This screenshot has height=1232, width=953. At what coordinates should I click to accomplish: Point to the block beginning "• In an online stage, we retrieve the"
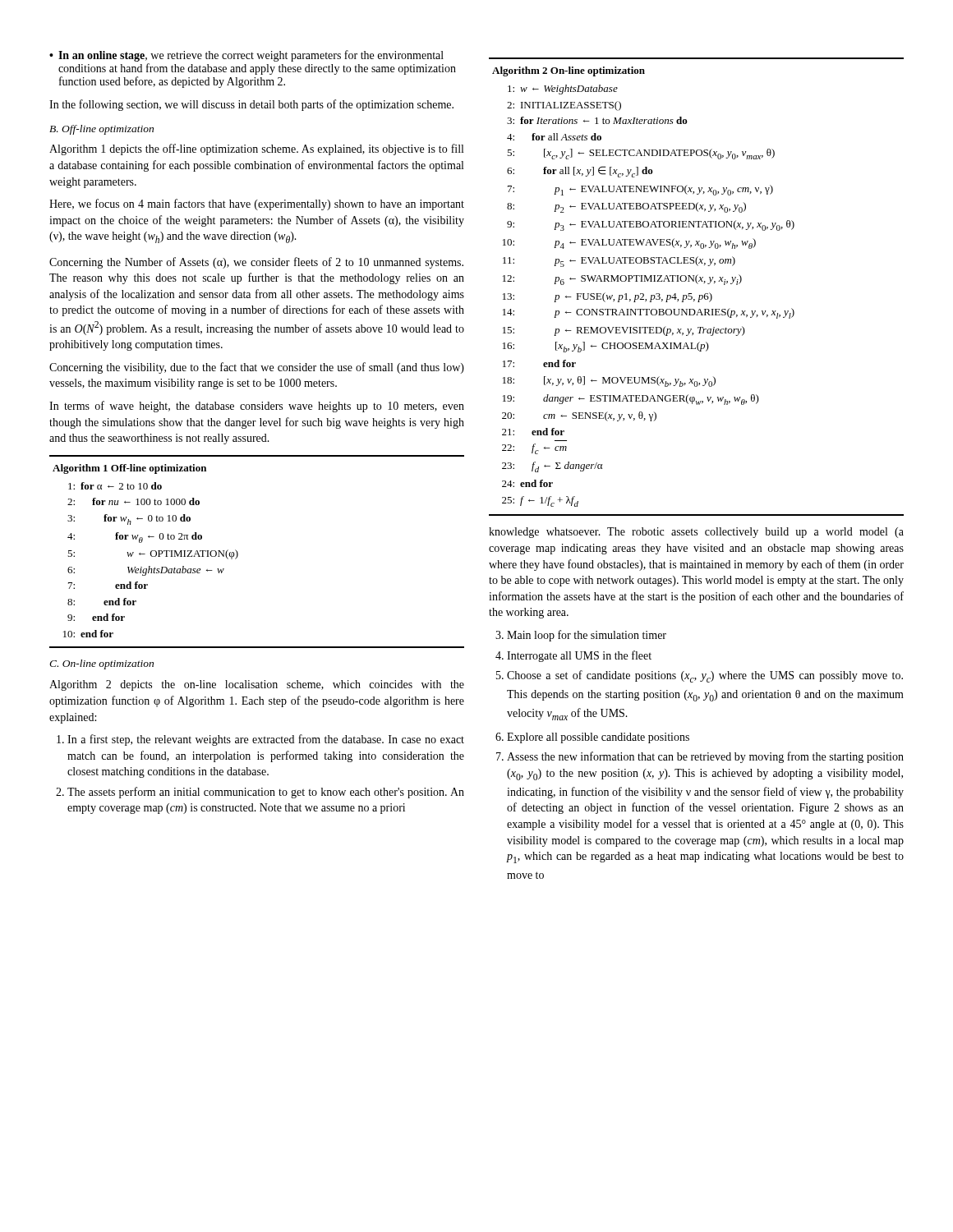257,69
